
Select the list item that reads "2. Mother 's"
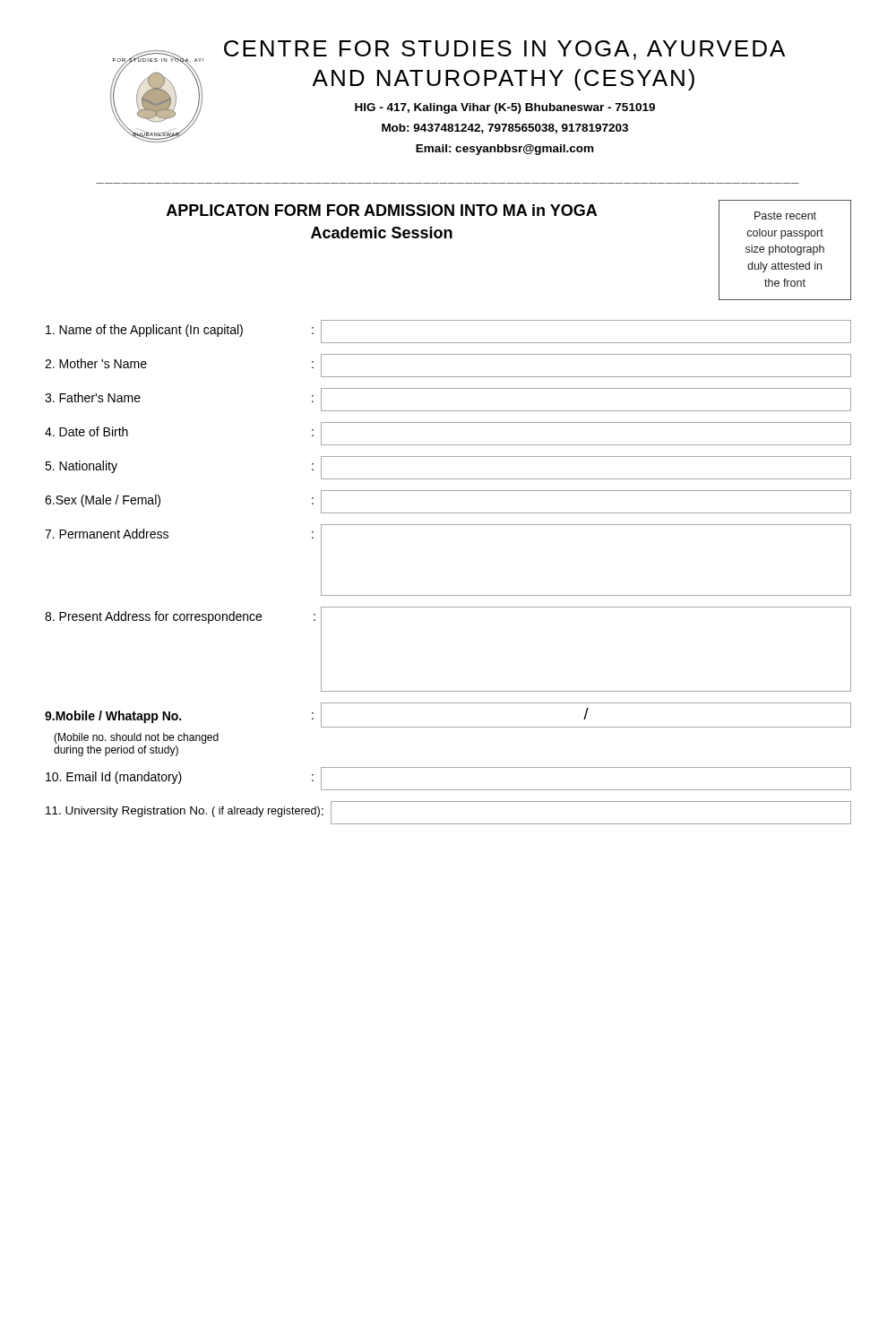pyautogui.click(x=448, y=365)
